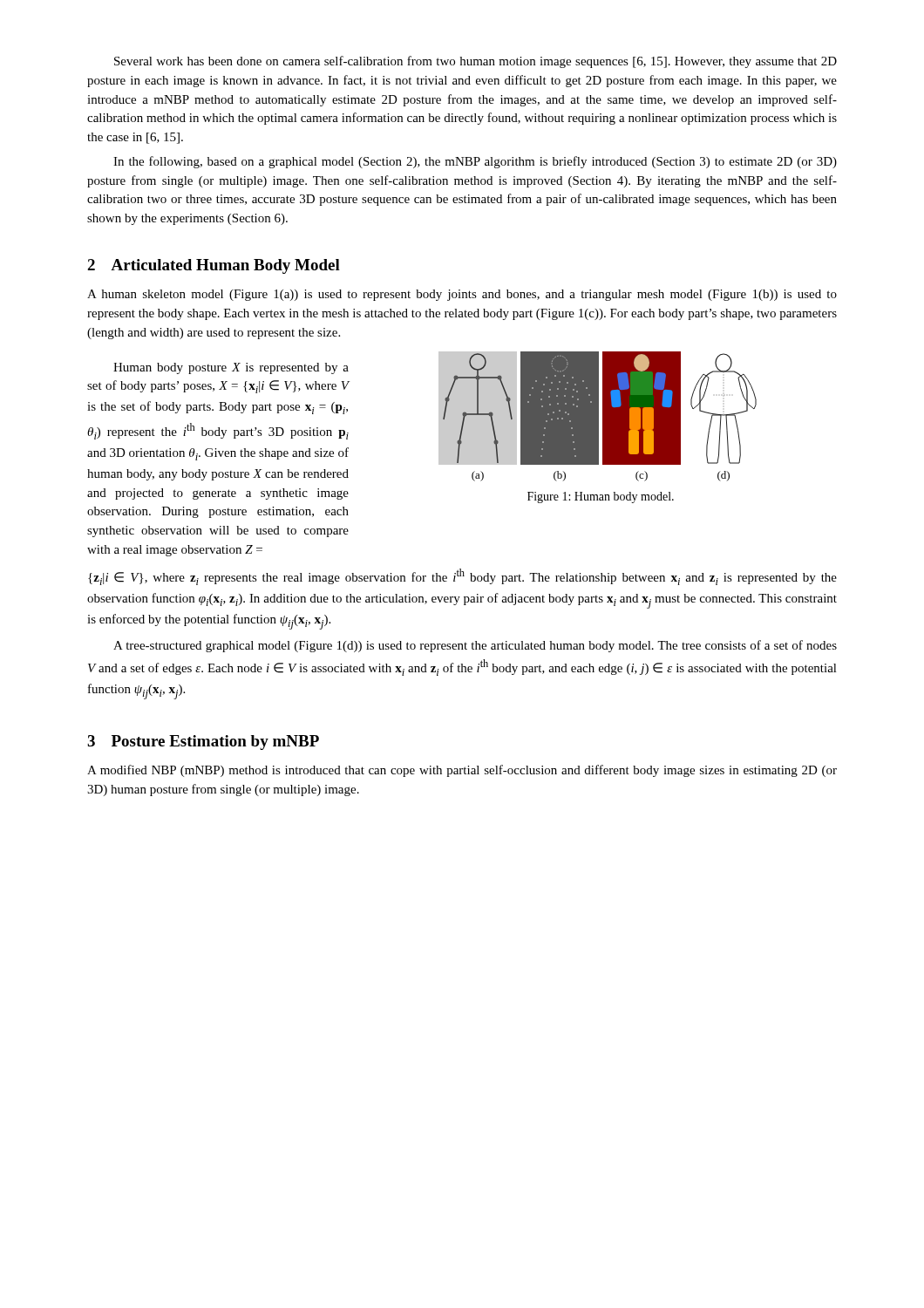This screenshot has width=924, height=1308.
Task: Locate the illustration
Action: tap(601, 429)
